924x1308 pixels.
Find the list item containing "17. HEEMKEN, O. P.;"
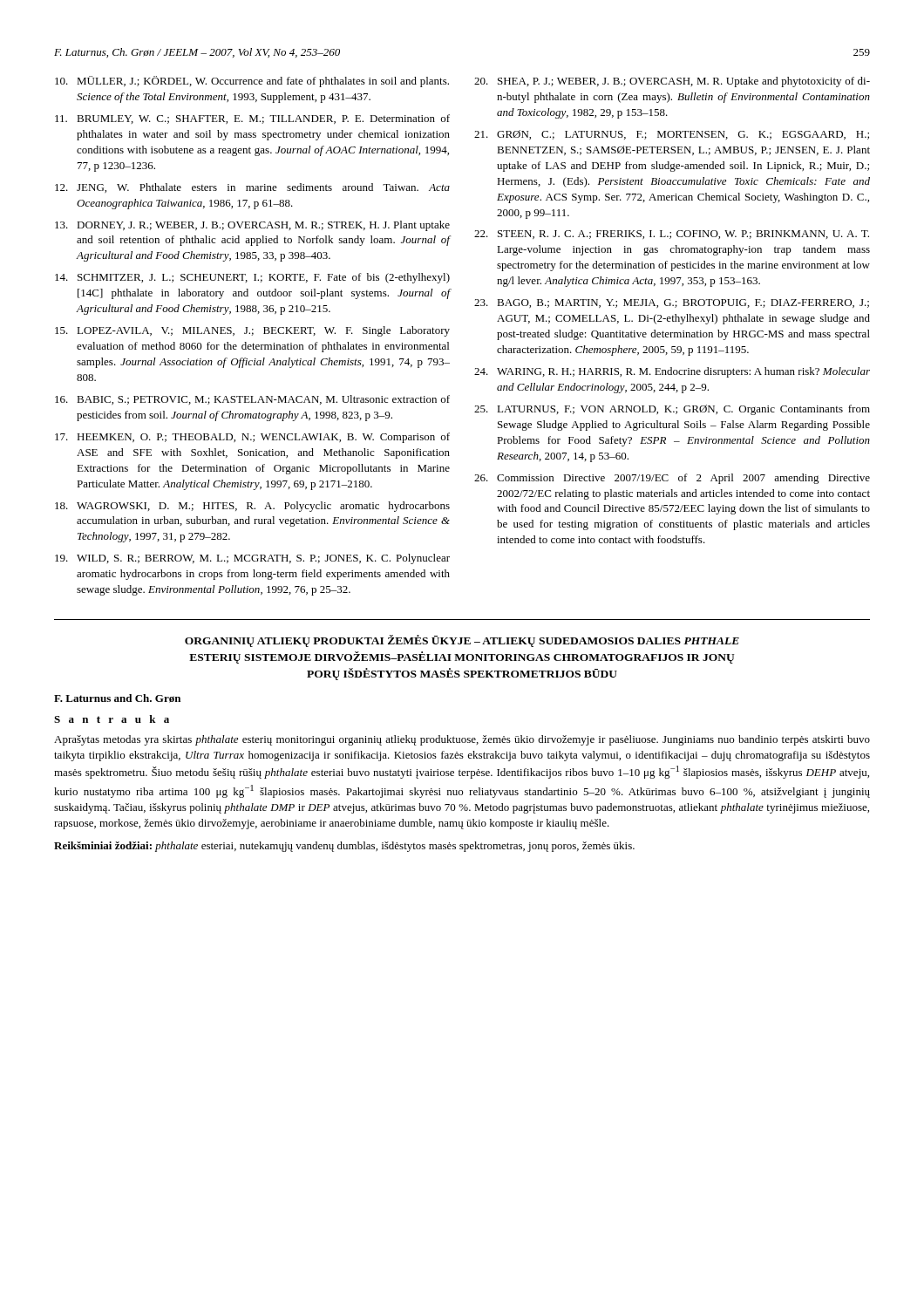coord(252,460)
